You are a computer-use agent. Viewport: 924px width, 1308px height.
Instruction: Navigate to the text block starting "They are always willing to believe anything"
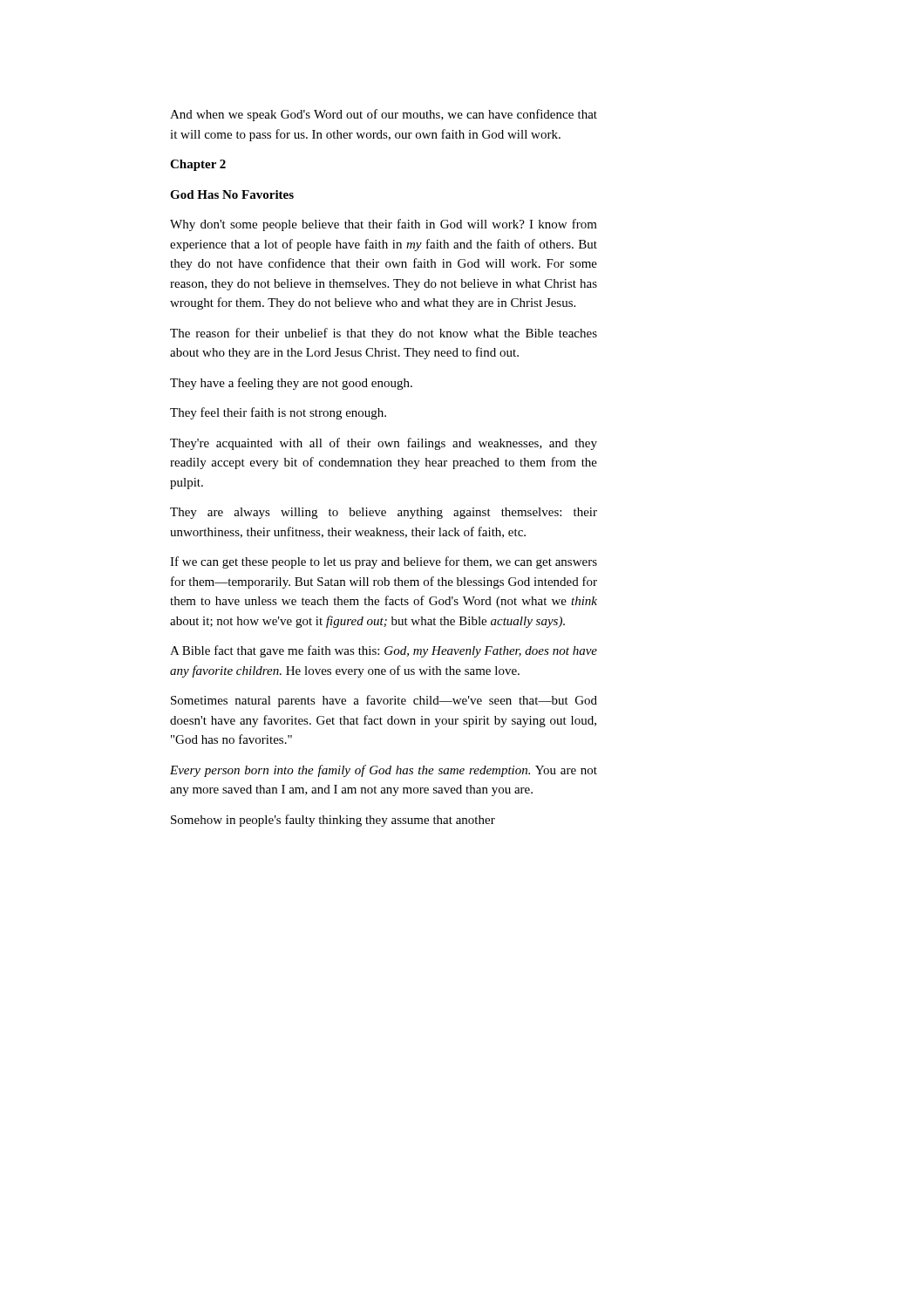(384, 522)
